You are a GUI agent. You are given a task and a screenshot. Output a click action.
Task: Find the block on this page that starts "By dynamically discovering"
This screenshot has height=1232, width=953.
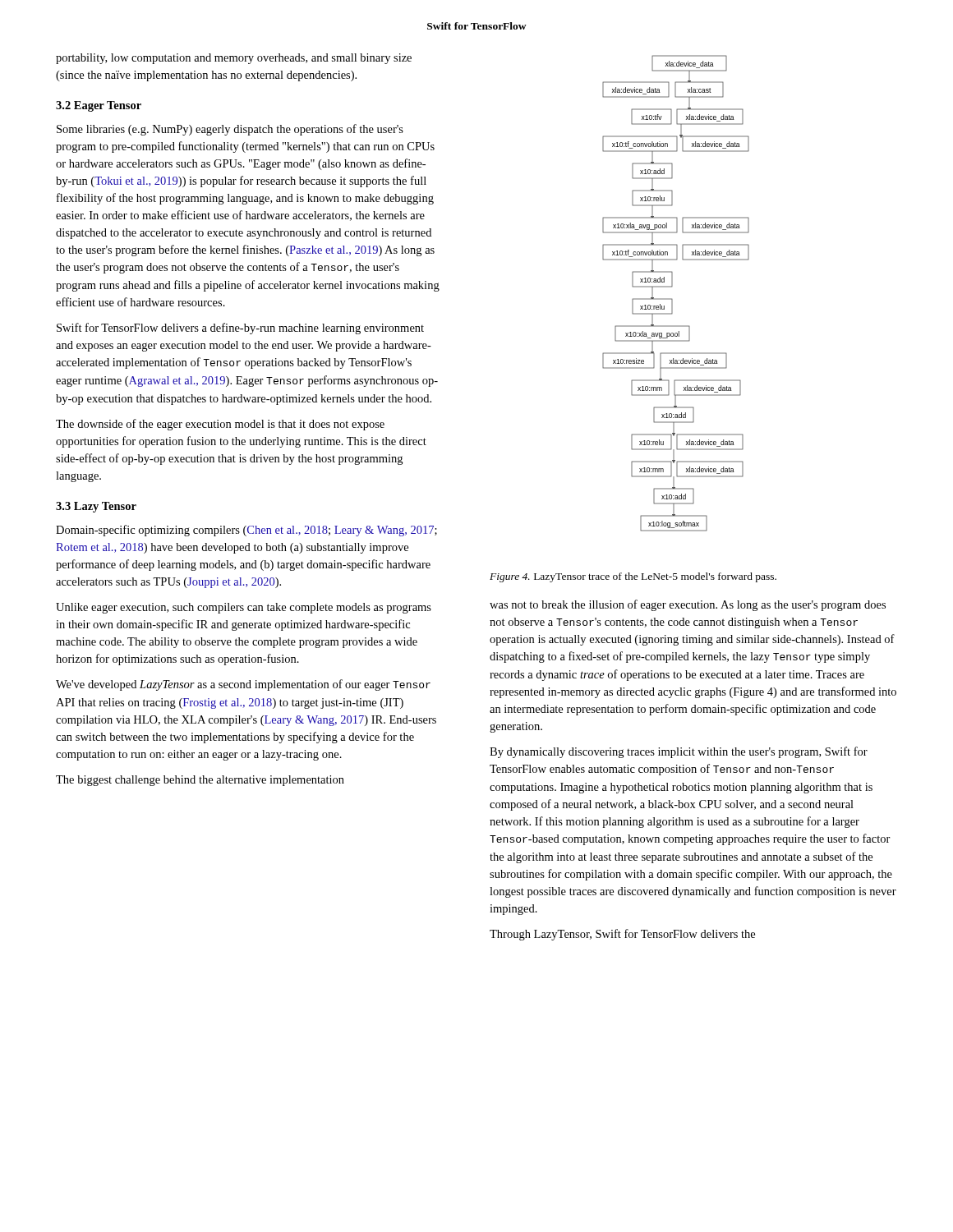pos(693,831)
